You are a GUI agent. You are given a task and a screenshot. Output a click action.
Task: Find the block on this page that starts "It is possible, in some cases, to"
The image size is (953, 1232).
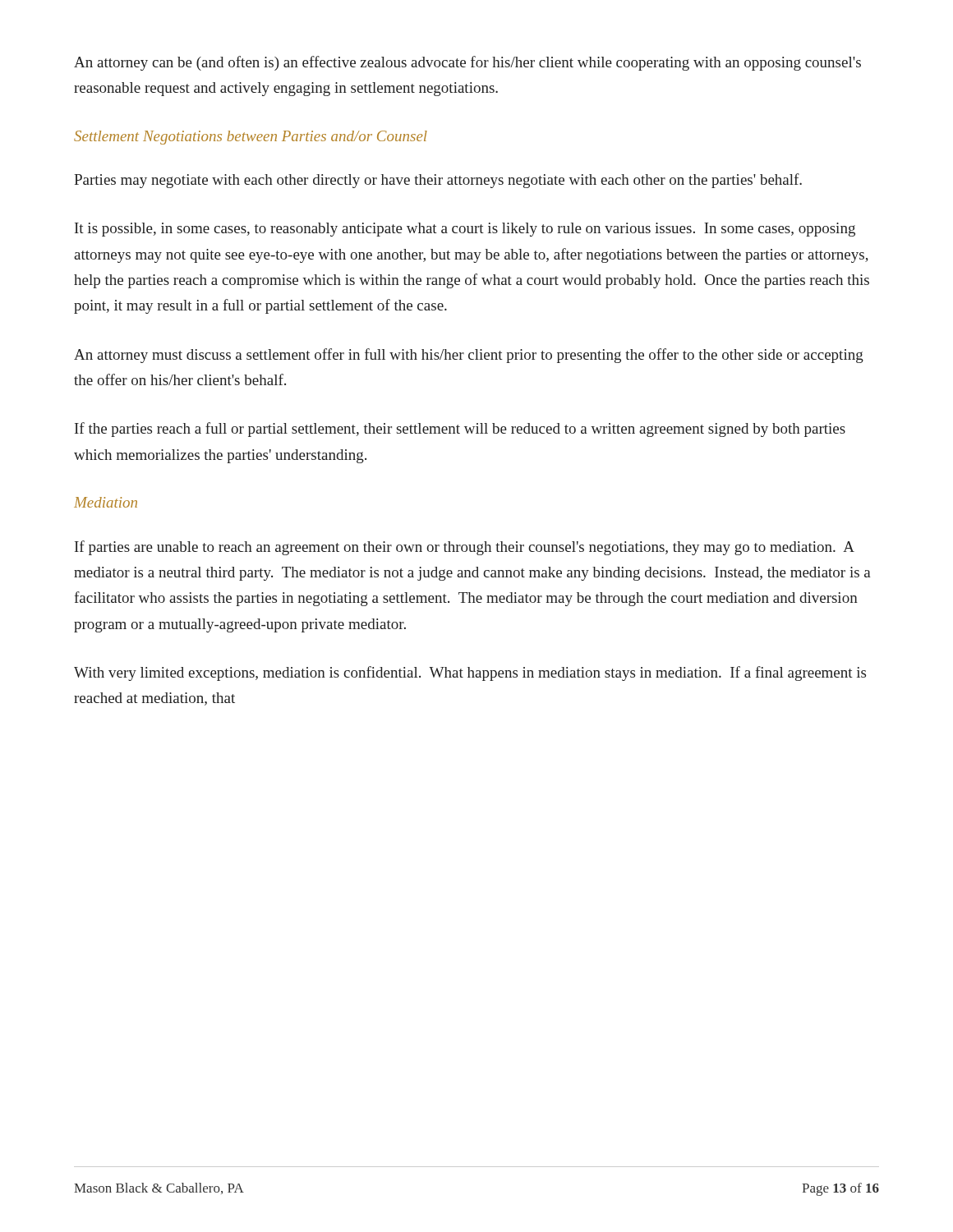472,267
